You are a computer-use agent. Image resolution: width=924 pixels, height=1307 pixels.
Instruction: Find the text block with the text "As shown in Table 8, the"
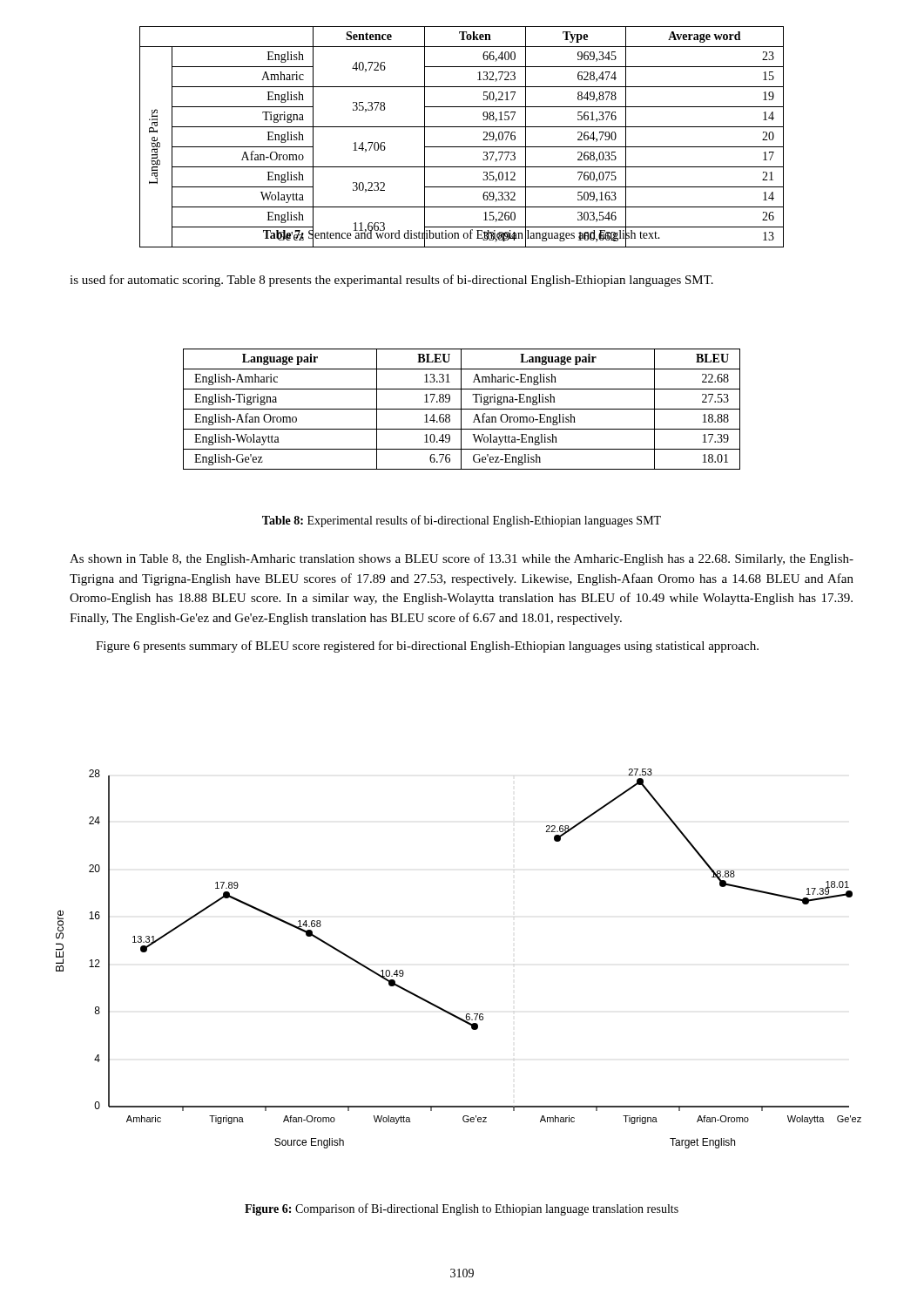click(x=462, y=602)
